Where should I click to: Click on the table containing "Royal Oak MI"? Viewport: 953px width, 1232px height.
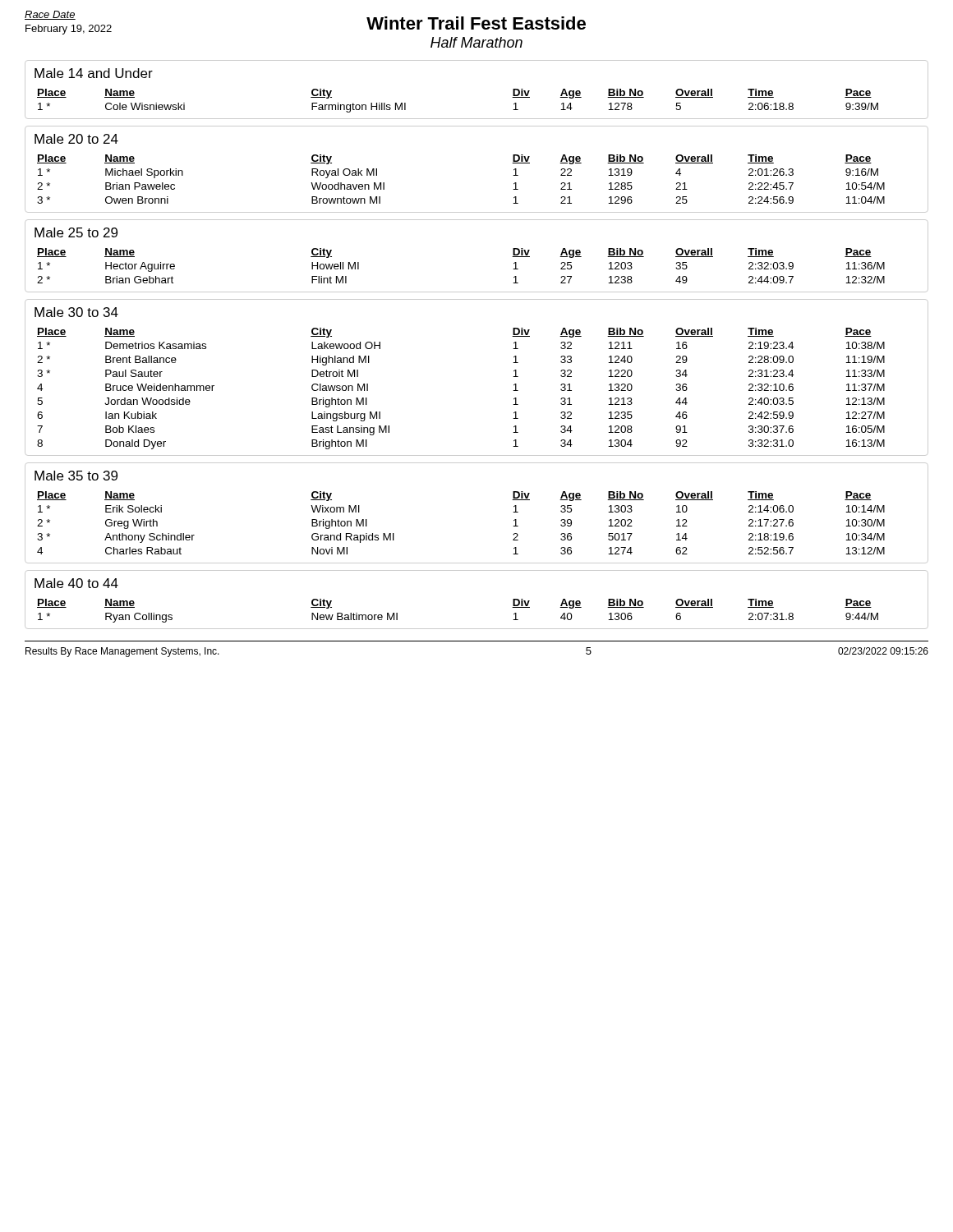[476, 179]
